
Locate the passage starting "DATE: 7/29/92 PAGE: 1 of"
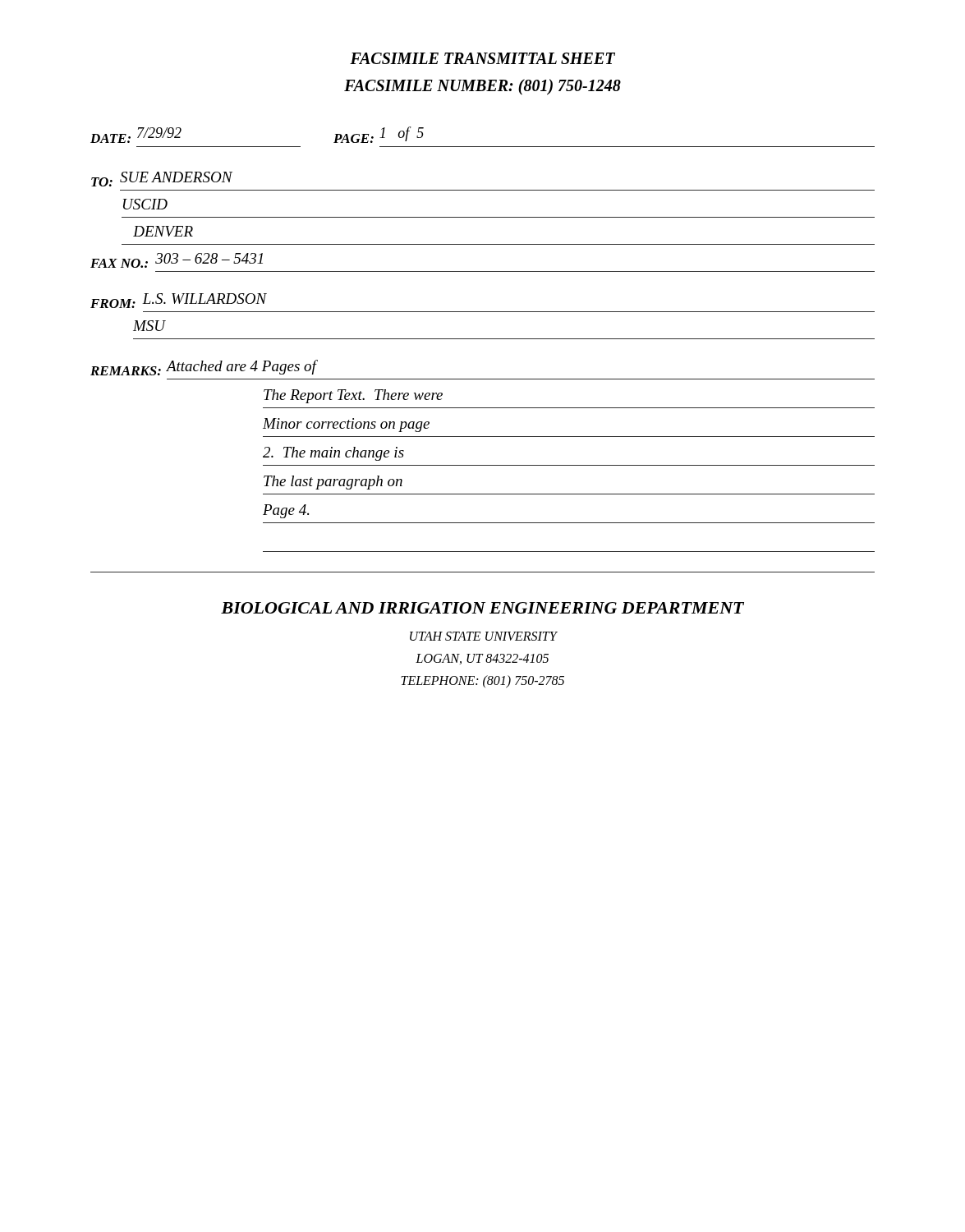click(482, 136)
